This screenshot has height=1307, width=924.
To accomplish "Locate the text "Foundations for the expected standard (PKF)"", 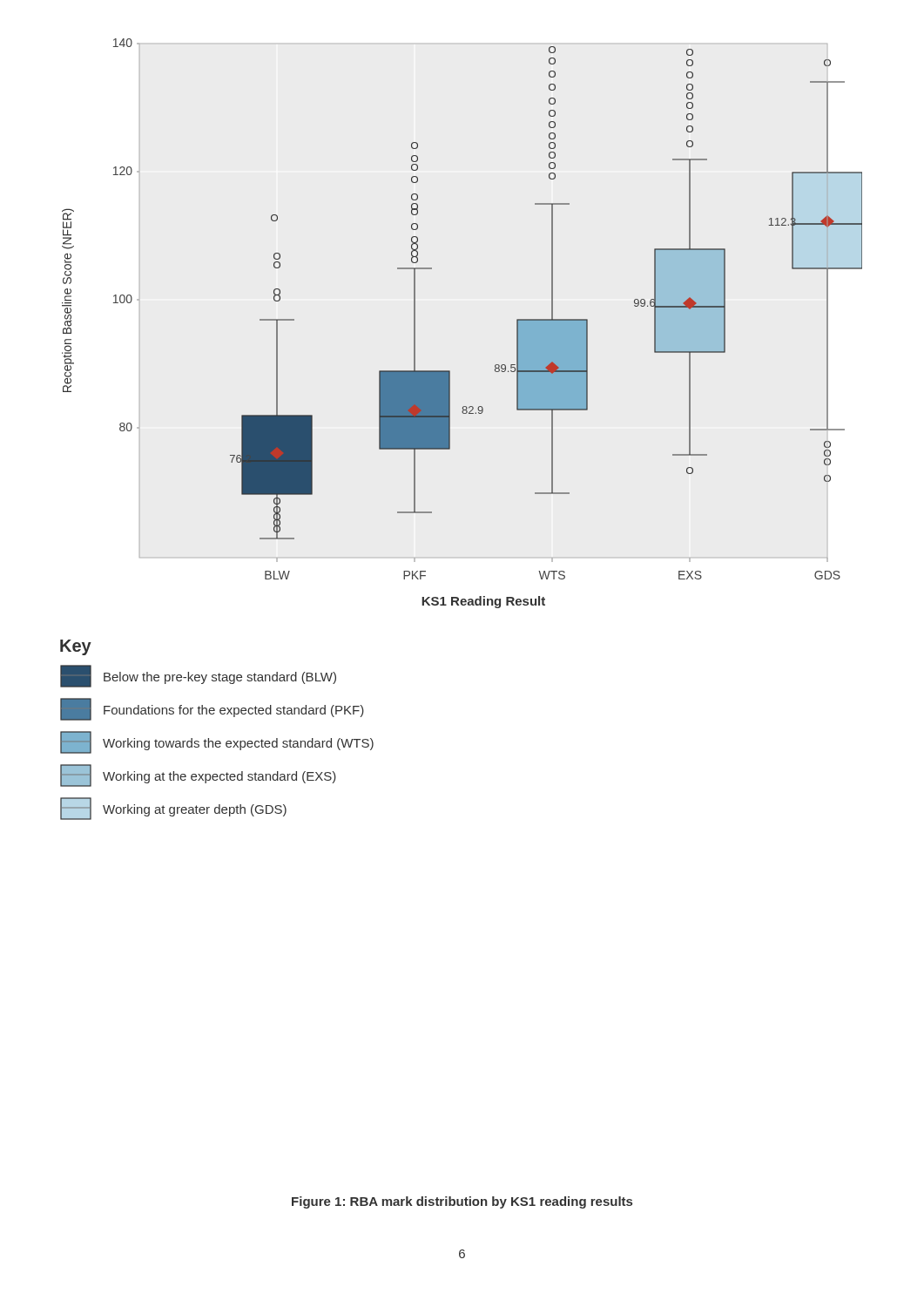I will (x=212, y=709).
